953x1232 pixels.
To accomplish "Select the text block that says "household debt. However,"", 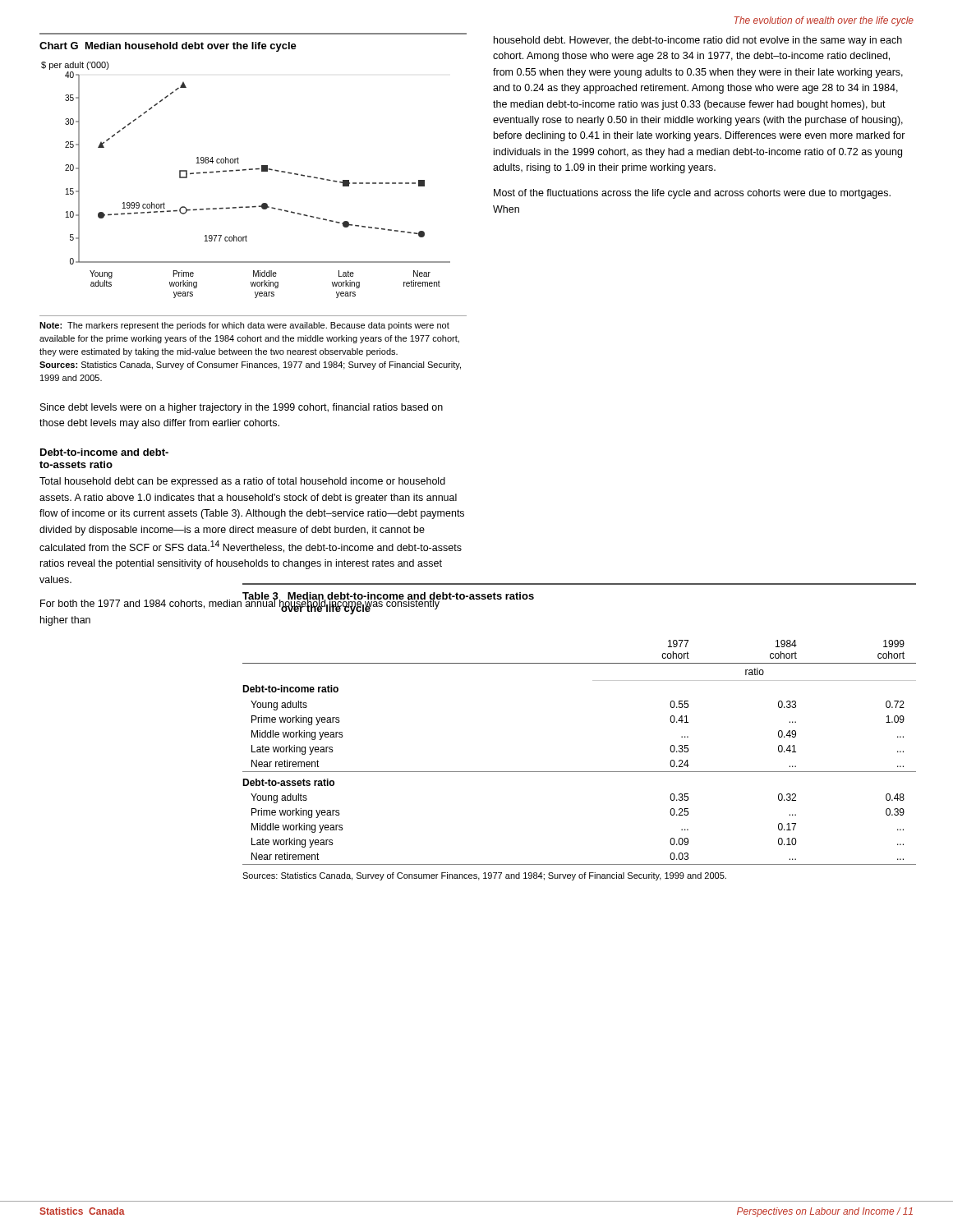I will [x=699, y=104].
